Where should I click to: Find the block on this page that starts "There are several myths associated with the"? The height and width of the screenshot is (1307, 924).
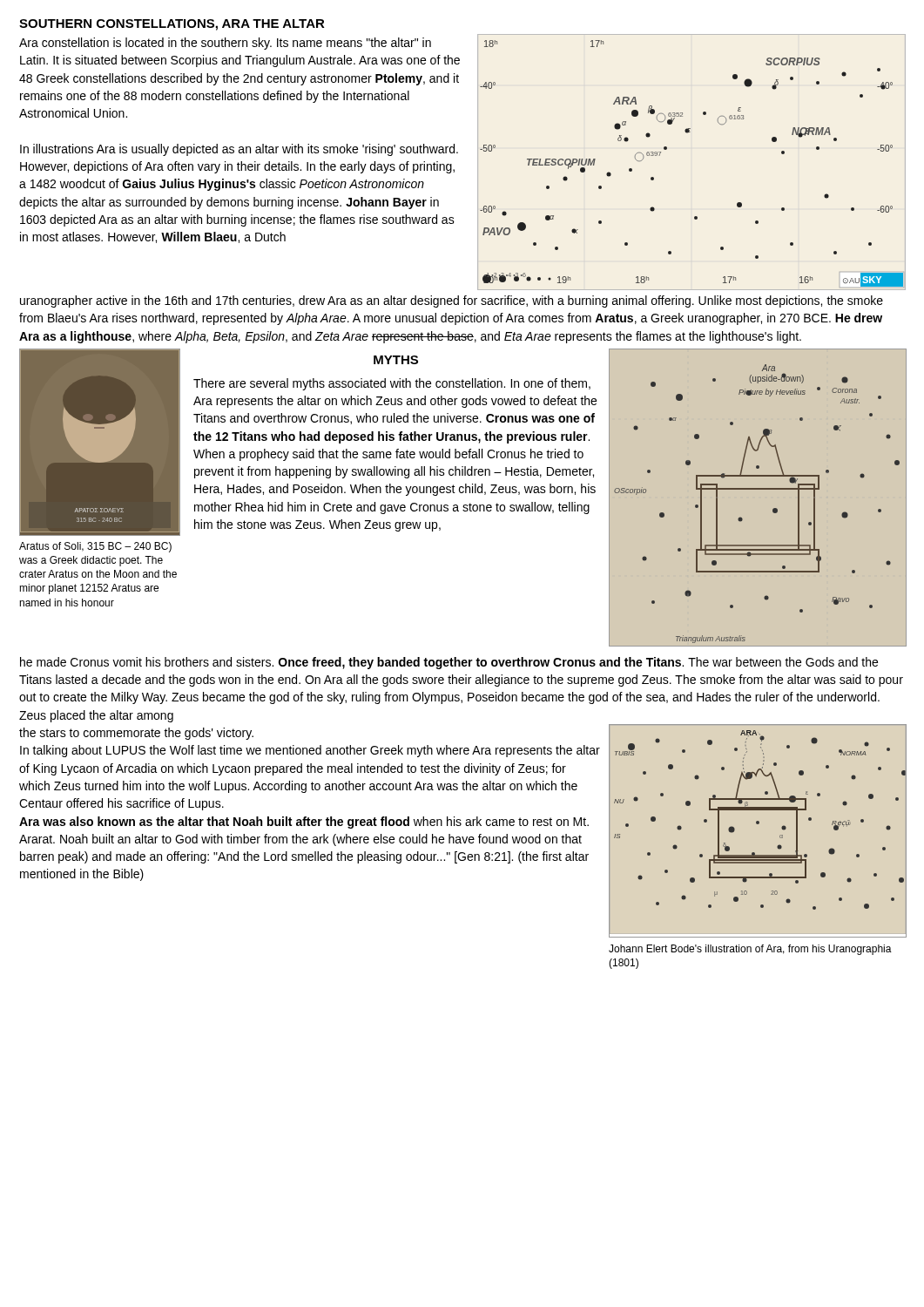[395, 454]
